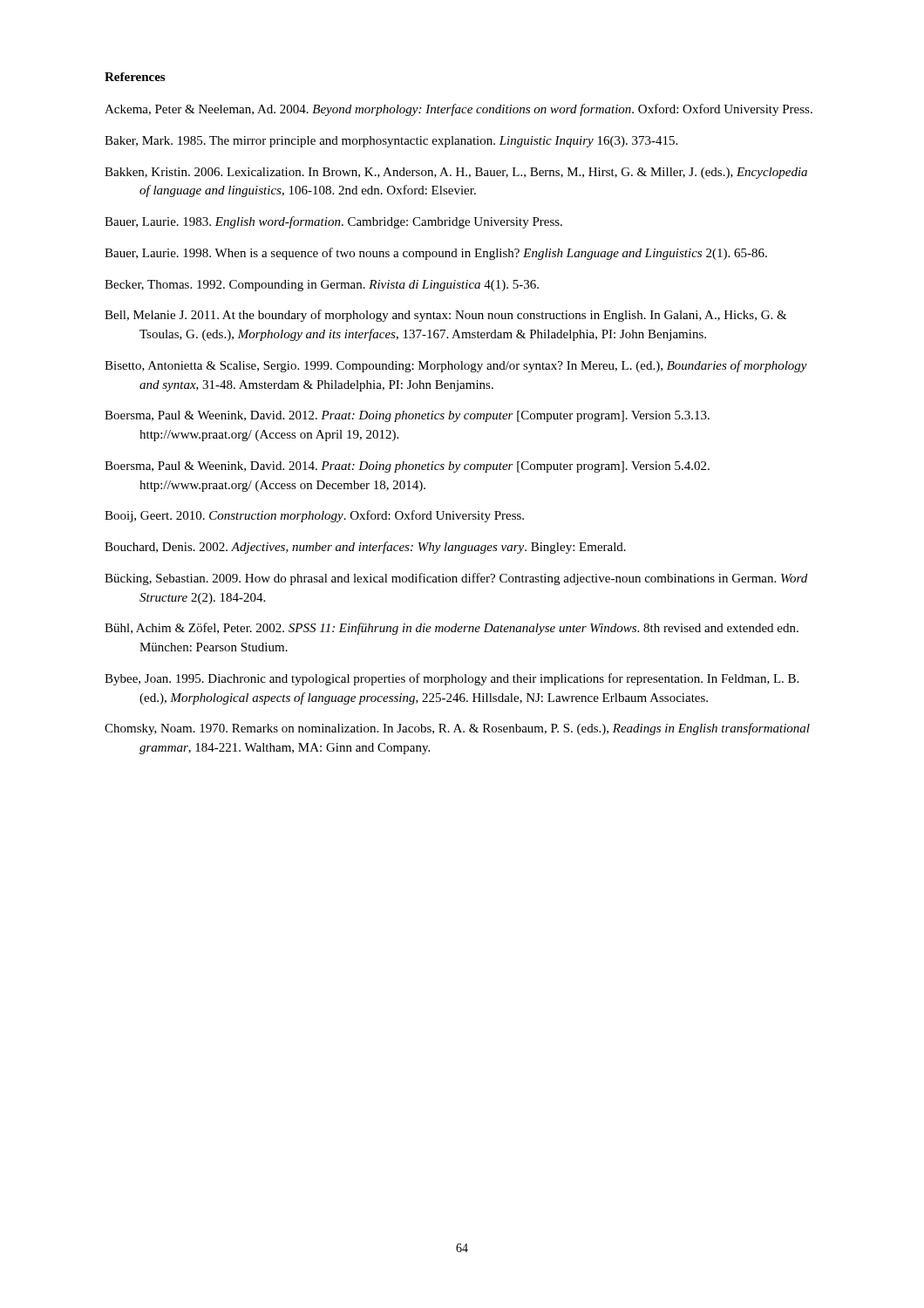Viewport: 924px width, 1308px height.
Task: Locate the list item that says "Bybee, Joan. 1995. Diachronic and"
Action: tap(452, 688)
